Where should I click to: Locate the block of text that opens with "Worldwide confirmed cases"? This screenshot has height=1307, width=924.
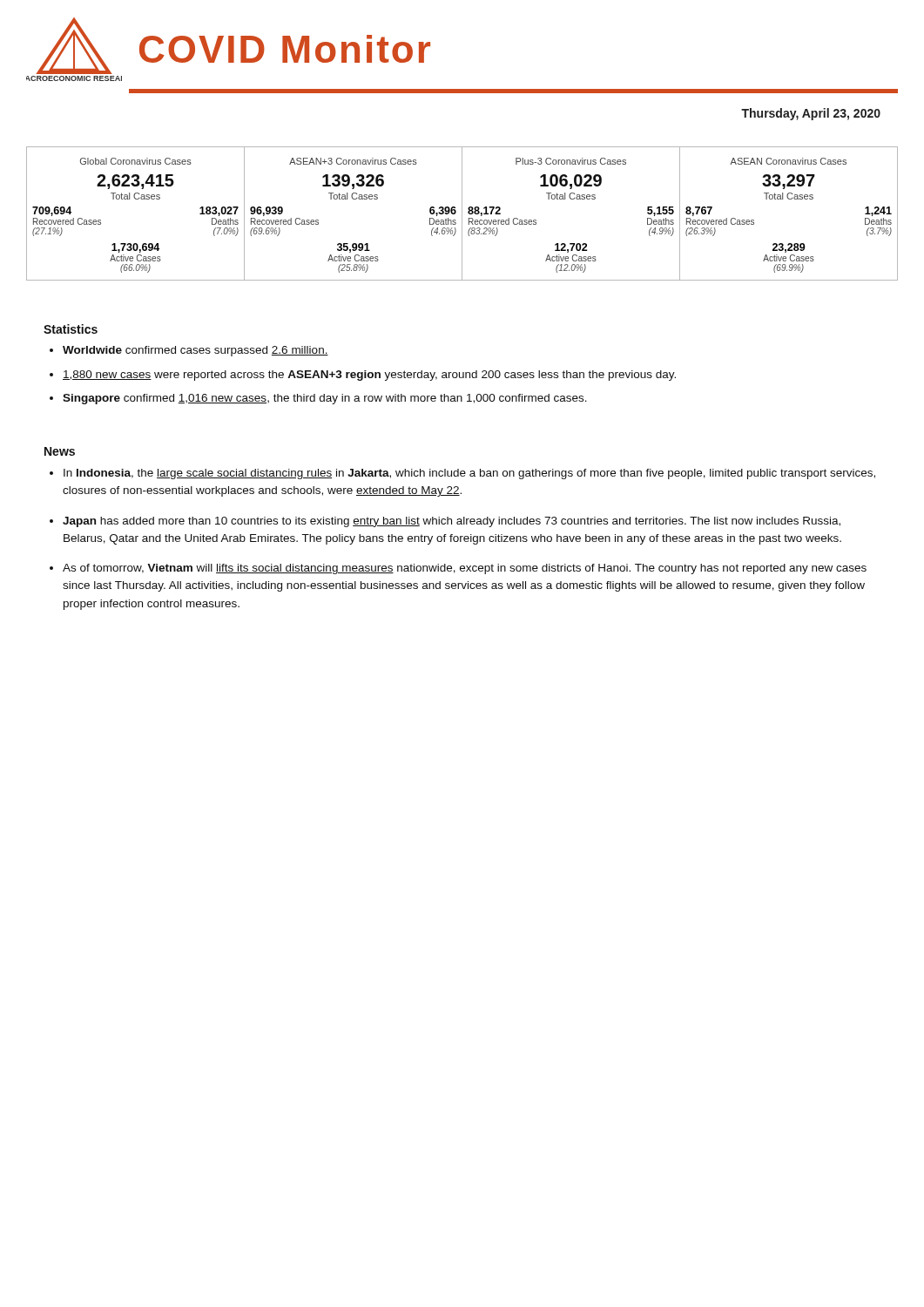coord(195,350)
